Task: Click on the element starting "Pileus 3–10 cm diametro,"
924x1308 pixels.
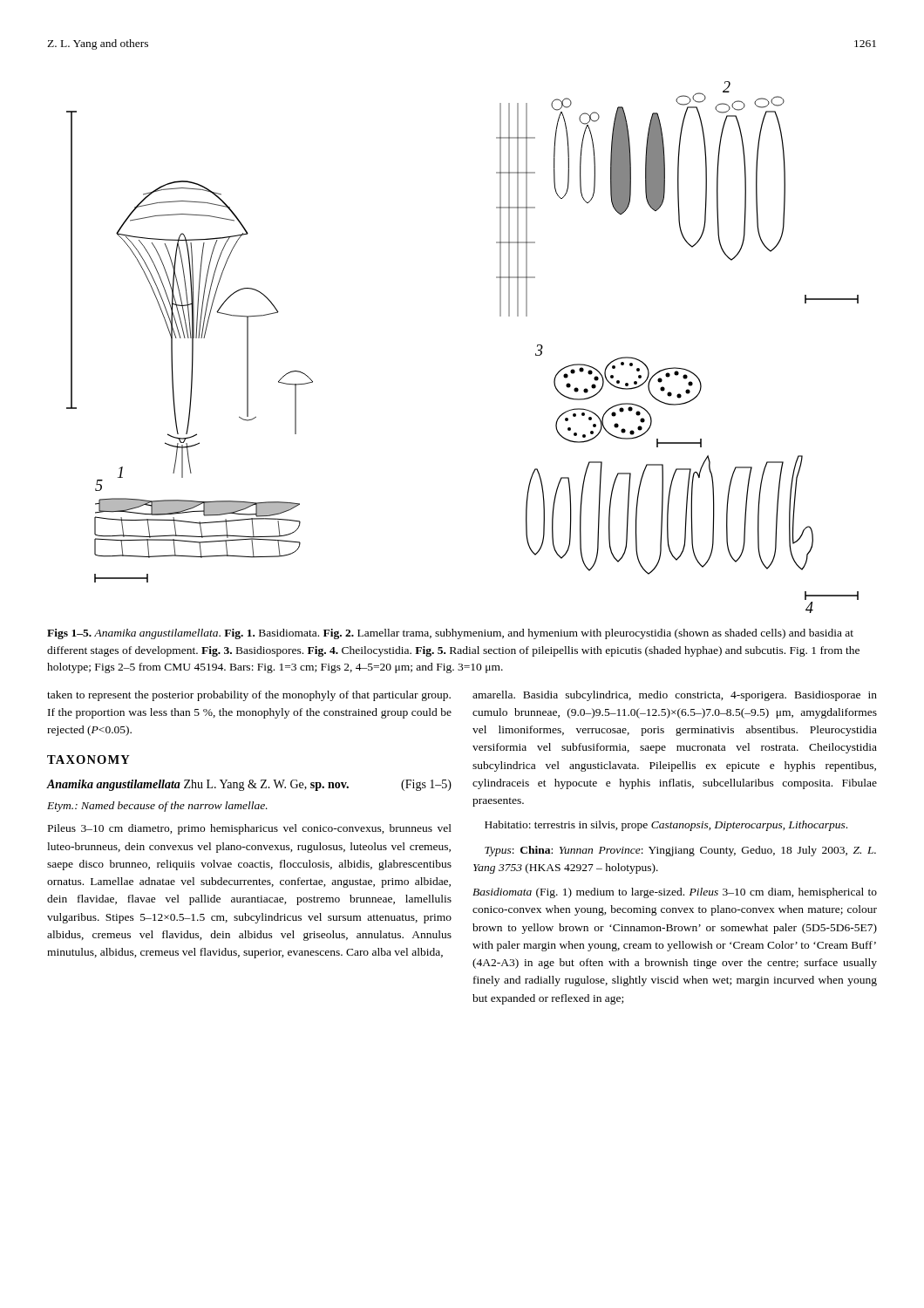Action: point(249,891)
